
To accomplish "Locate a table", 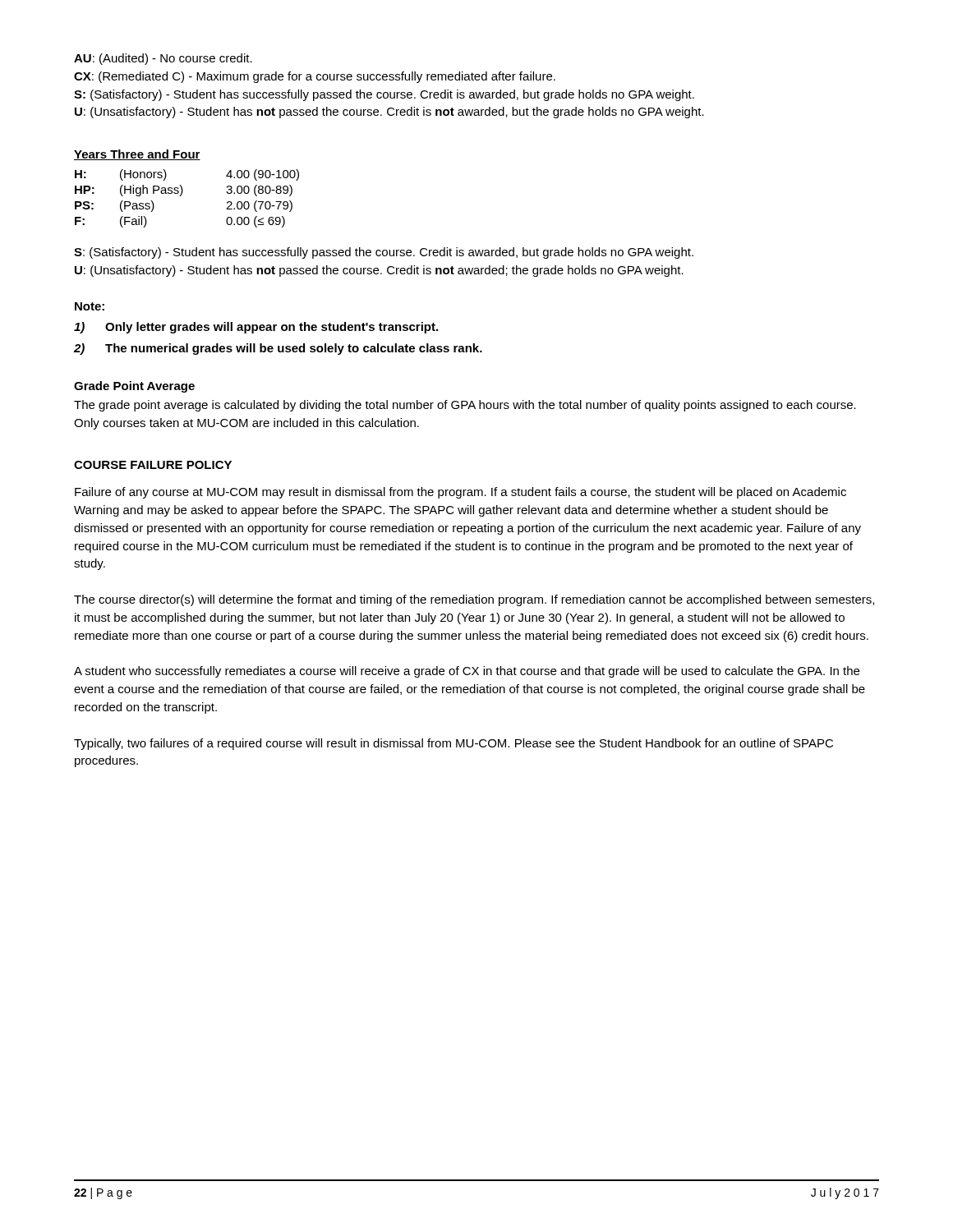I will pyautogui.click(x=476, y=197).
